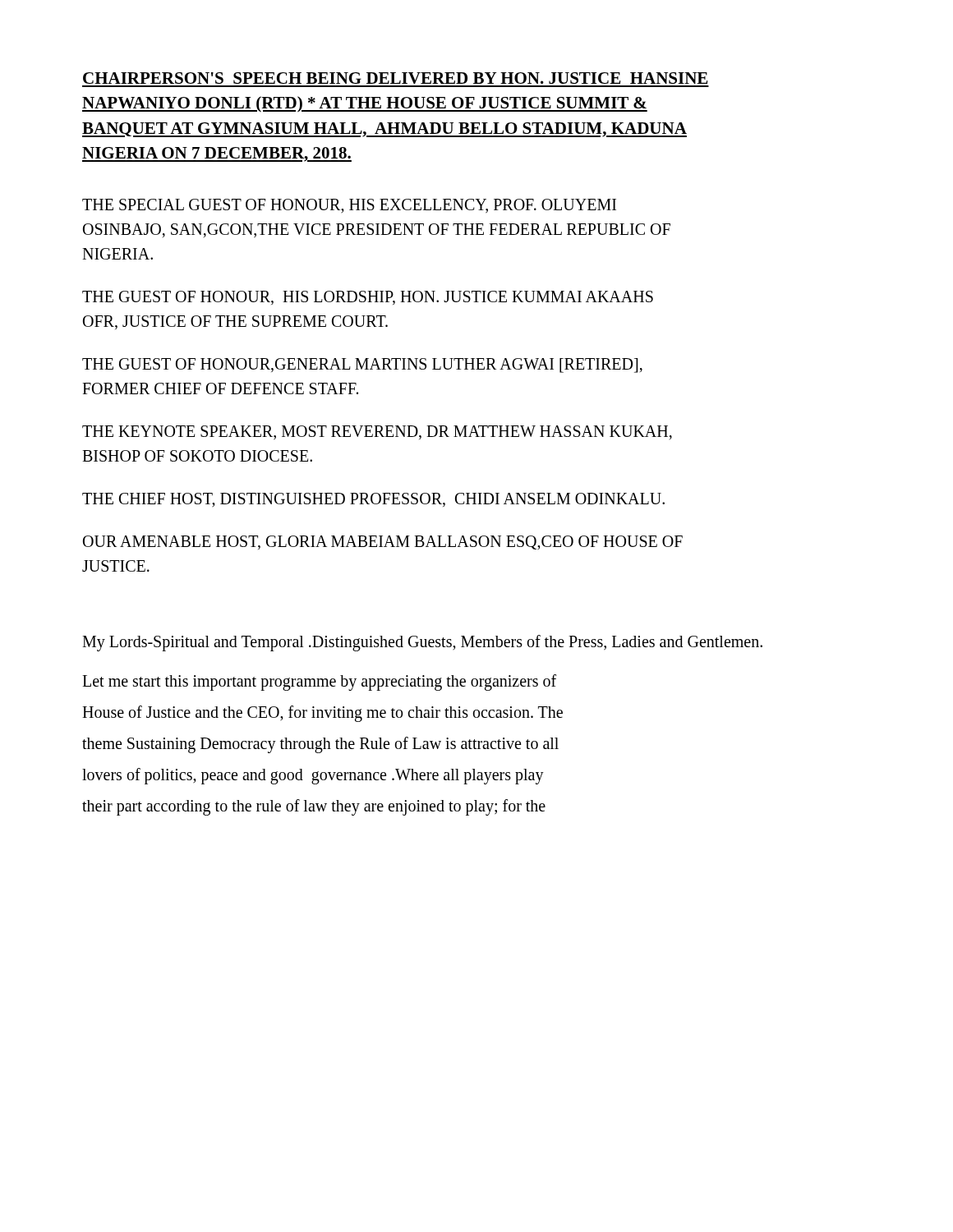Where is the passage that starts "THE SPECIAL GUEST OF HONOUR, HIS"?

tap(376, 229)
